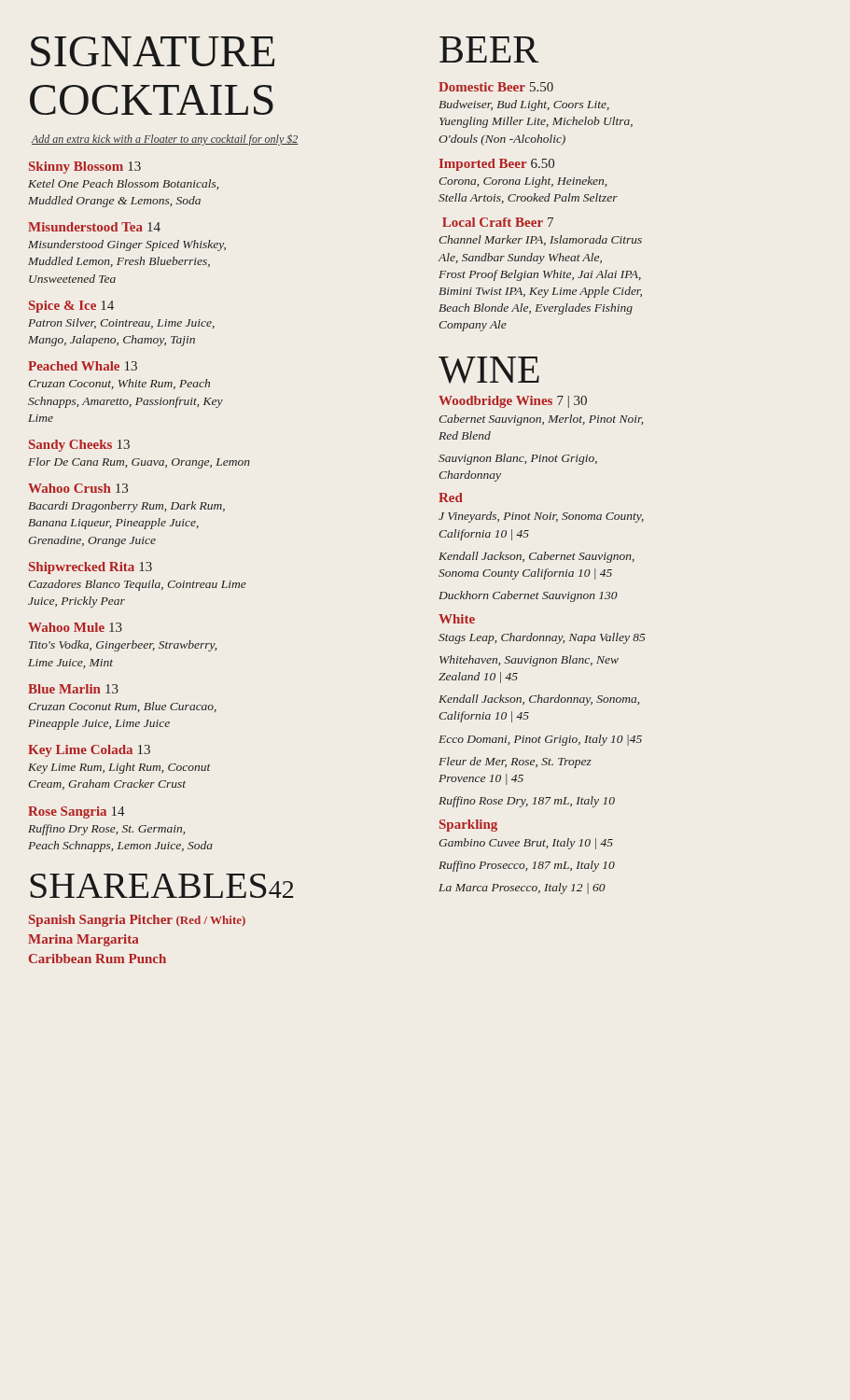Click where it says "Ecco Domani, Pinot Grigio, Italy 10 |45"
850x1400 pixels.
pyautogui.click(x=540, y=738)
